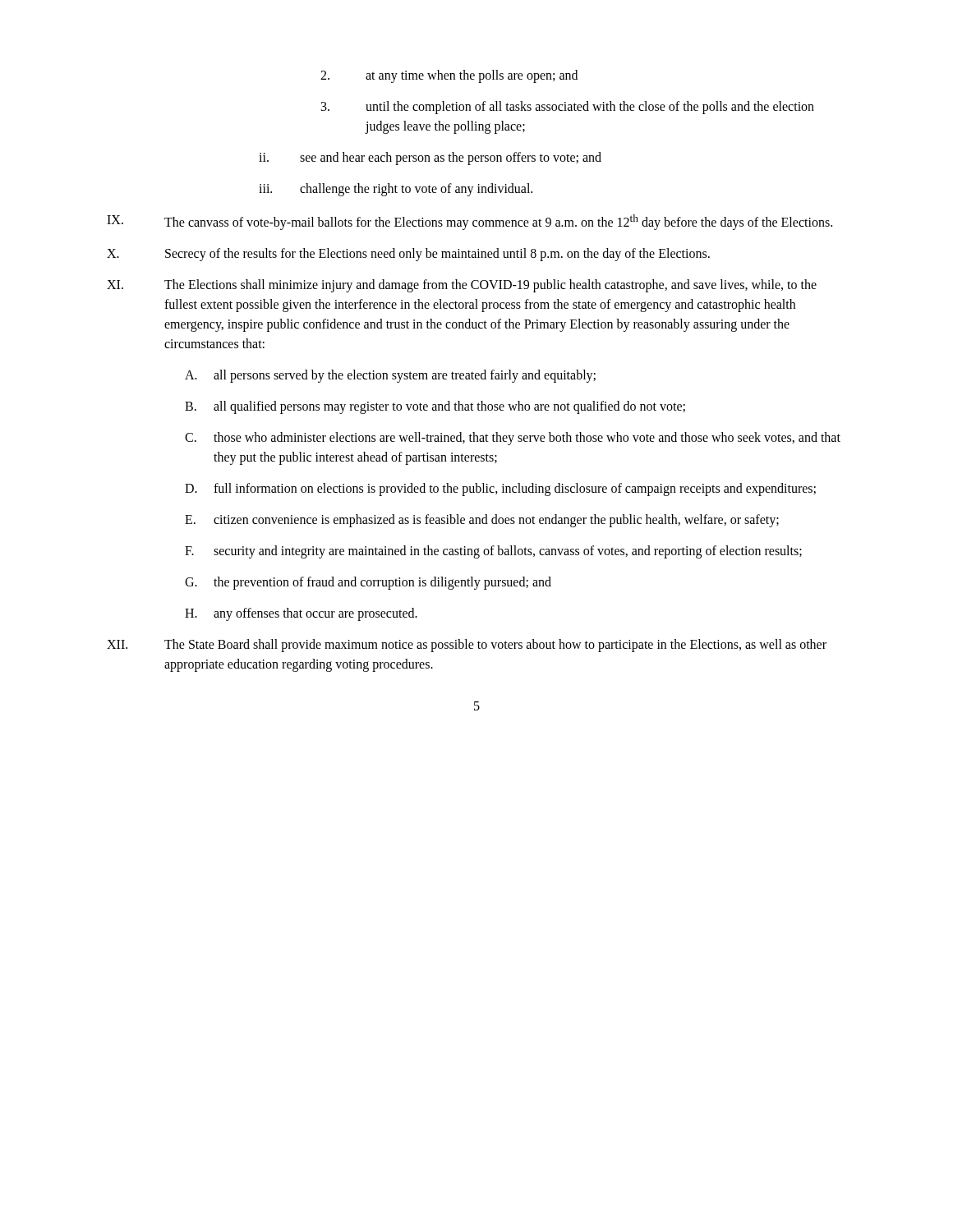This screenshot has height=1232, width=953.
Task: Locate the block of text that opens with "3. until the completion of all"
Action: coord(583,117)
